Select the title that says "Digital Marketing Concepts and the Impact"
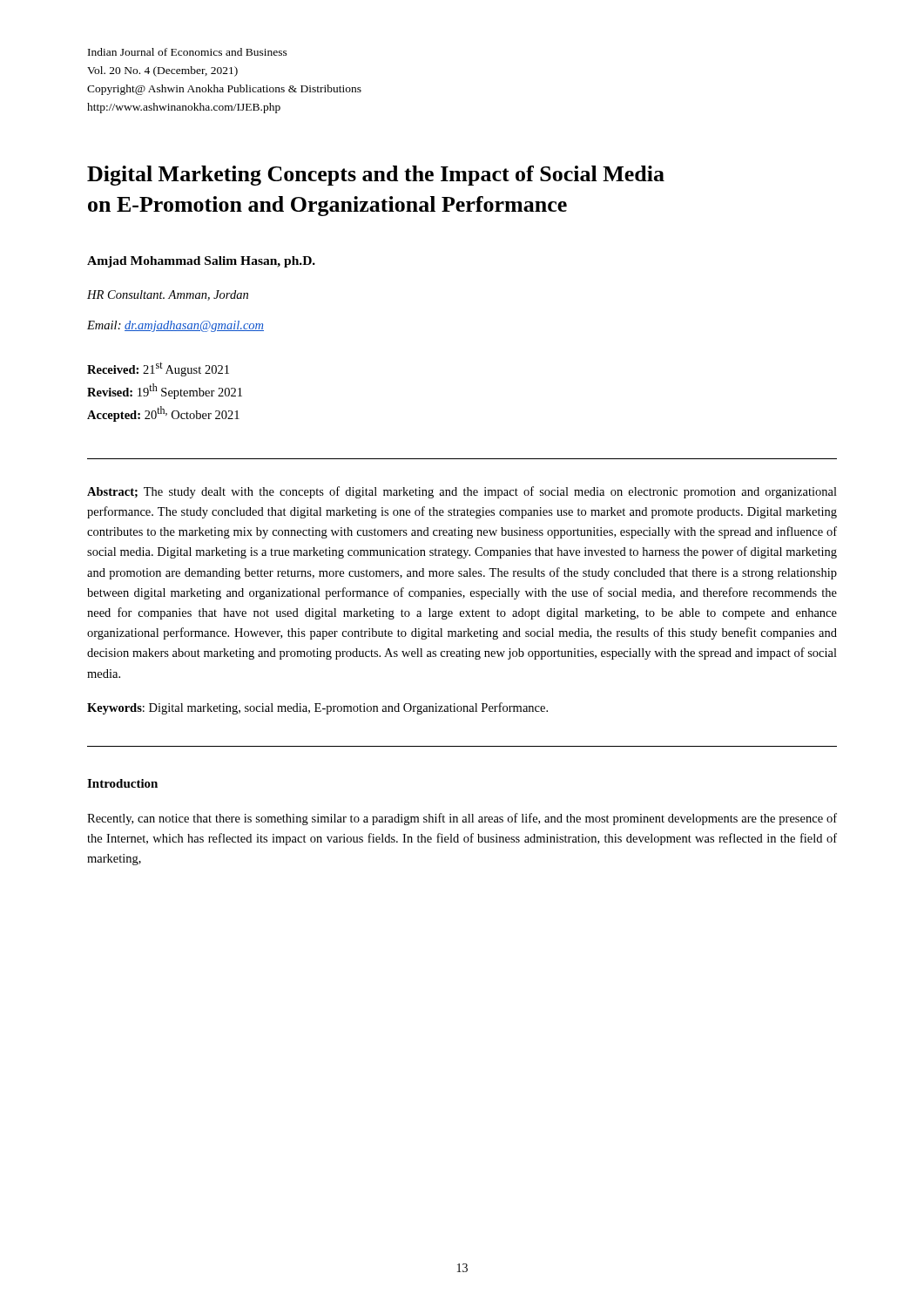Viewport: 924px width, 1307px height. pyautogui.click(x=376, y=189)
